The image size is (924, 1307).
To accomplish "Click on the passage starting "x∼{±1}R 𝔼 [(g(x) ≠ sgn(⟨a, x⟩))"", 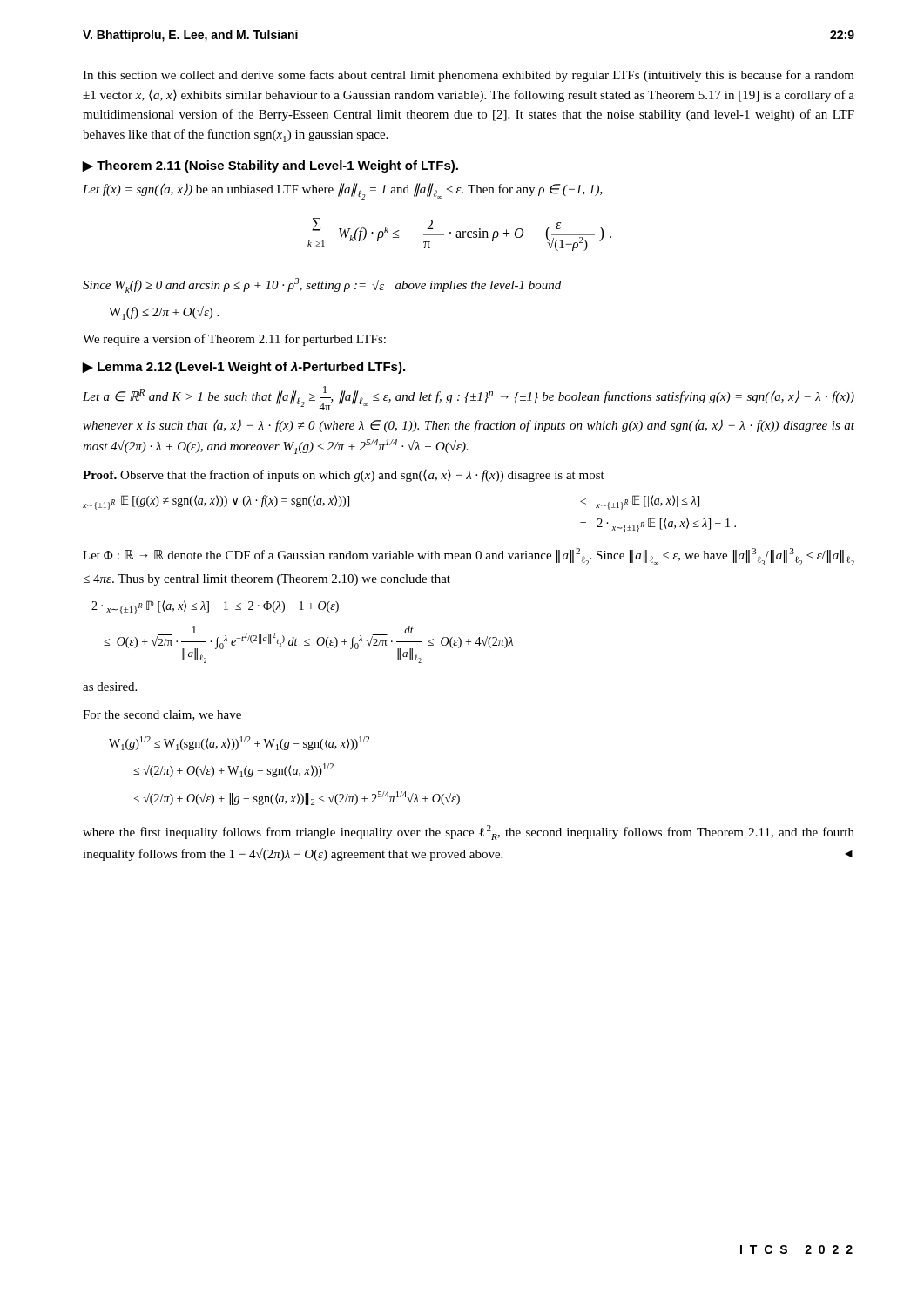I will click(x=217, y=502).
